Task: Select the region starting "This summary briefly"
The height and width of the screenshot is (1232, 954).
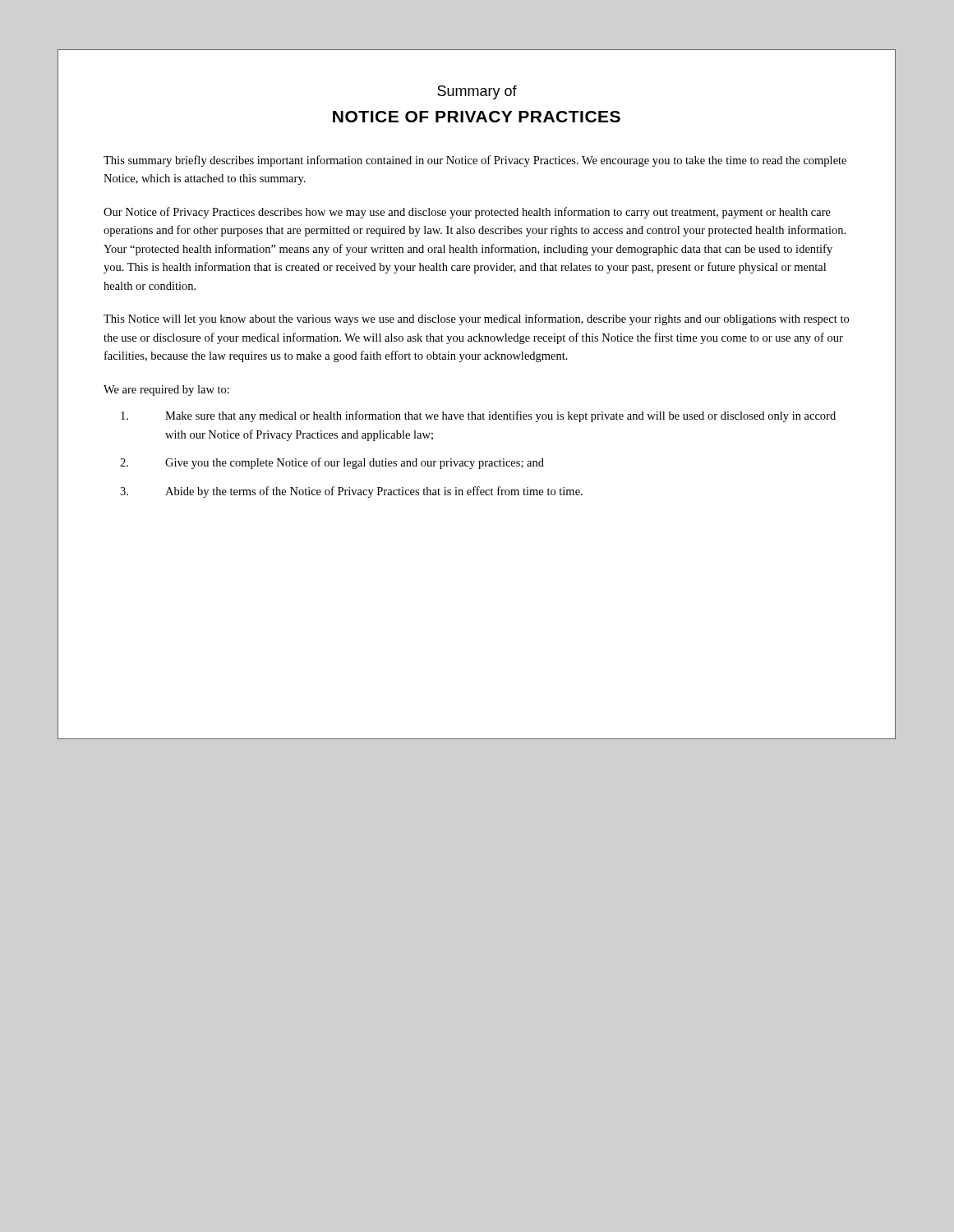Action: pyautogui.click(x=475, y=169)
